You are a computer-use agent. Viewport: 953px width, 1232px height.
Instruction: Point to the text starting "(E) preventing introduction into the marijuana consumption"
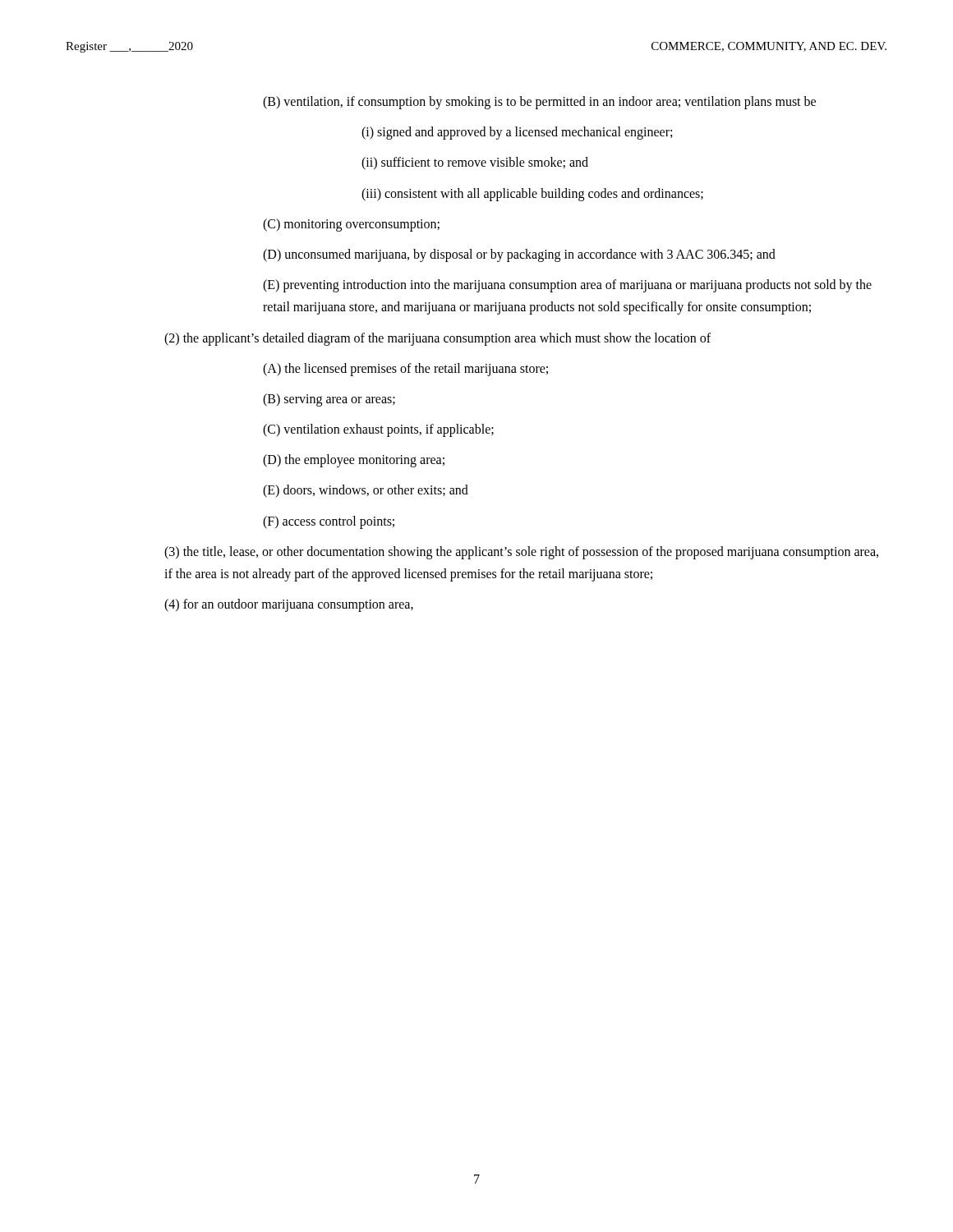coord(567,296)
